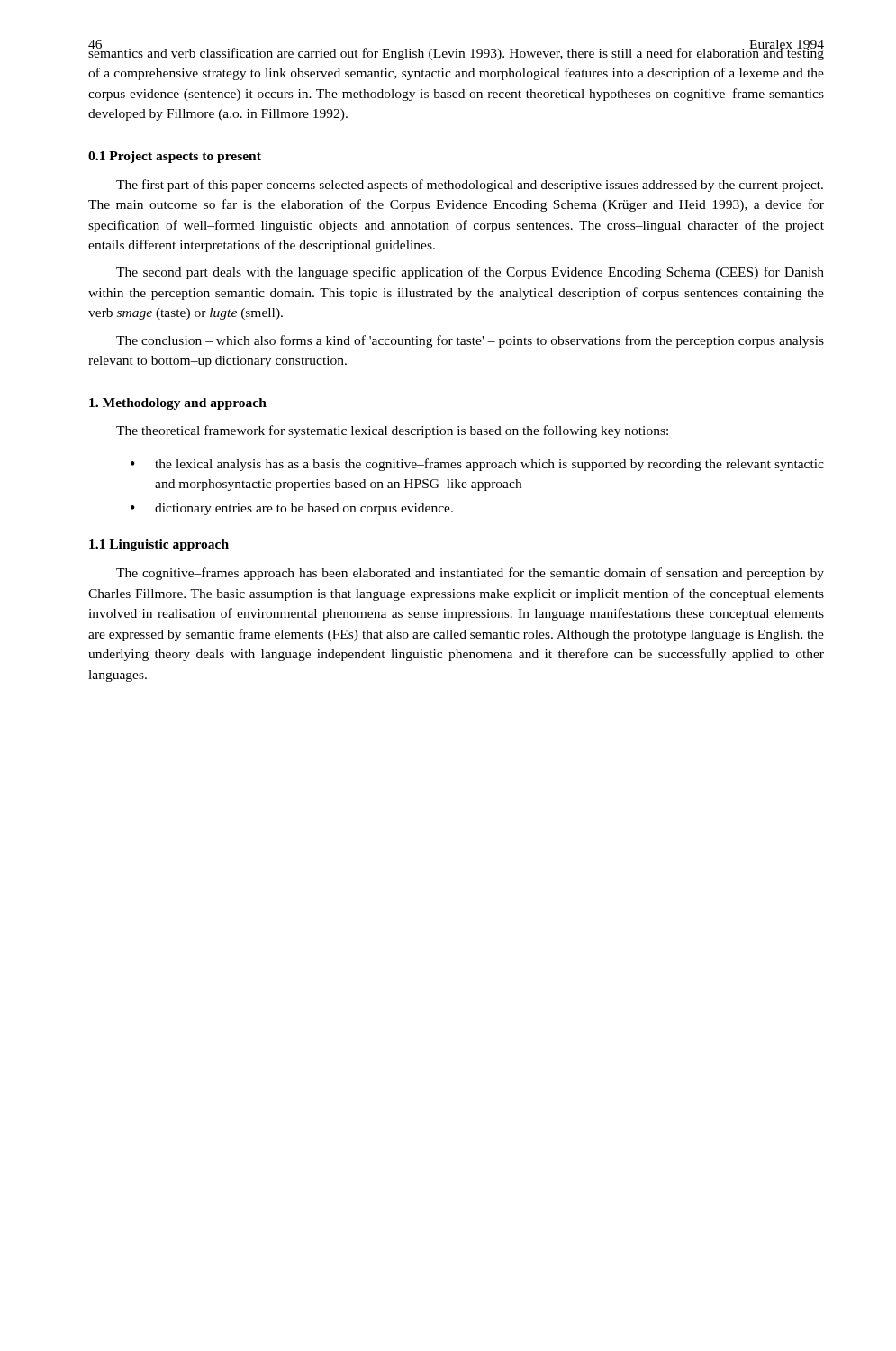Point to the block beginning "The first part of this paper"
The image size is (896, 1351).
pos(456,214)
